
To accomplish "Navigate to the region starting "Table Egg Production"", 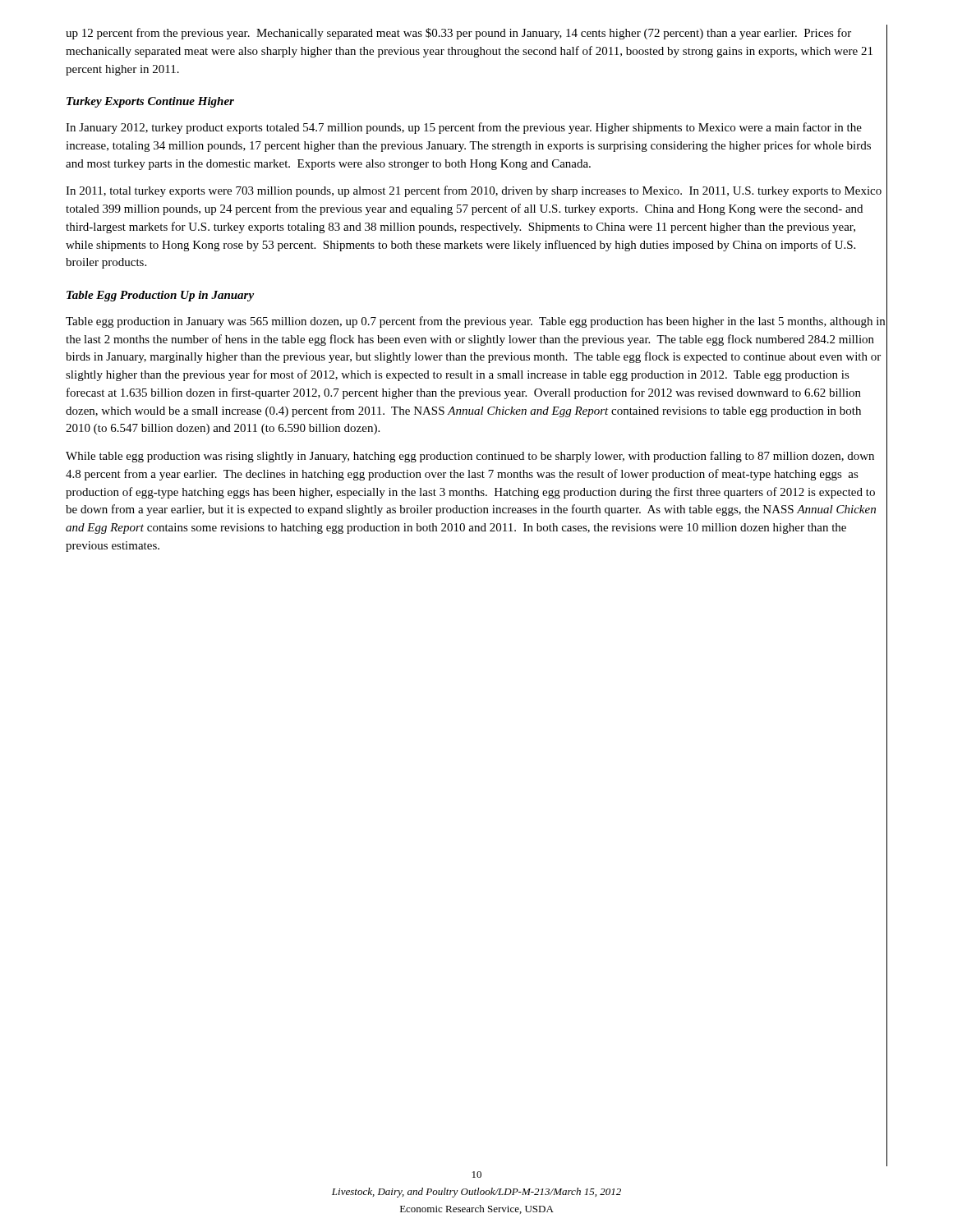I will [160, 295].
